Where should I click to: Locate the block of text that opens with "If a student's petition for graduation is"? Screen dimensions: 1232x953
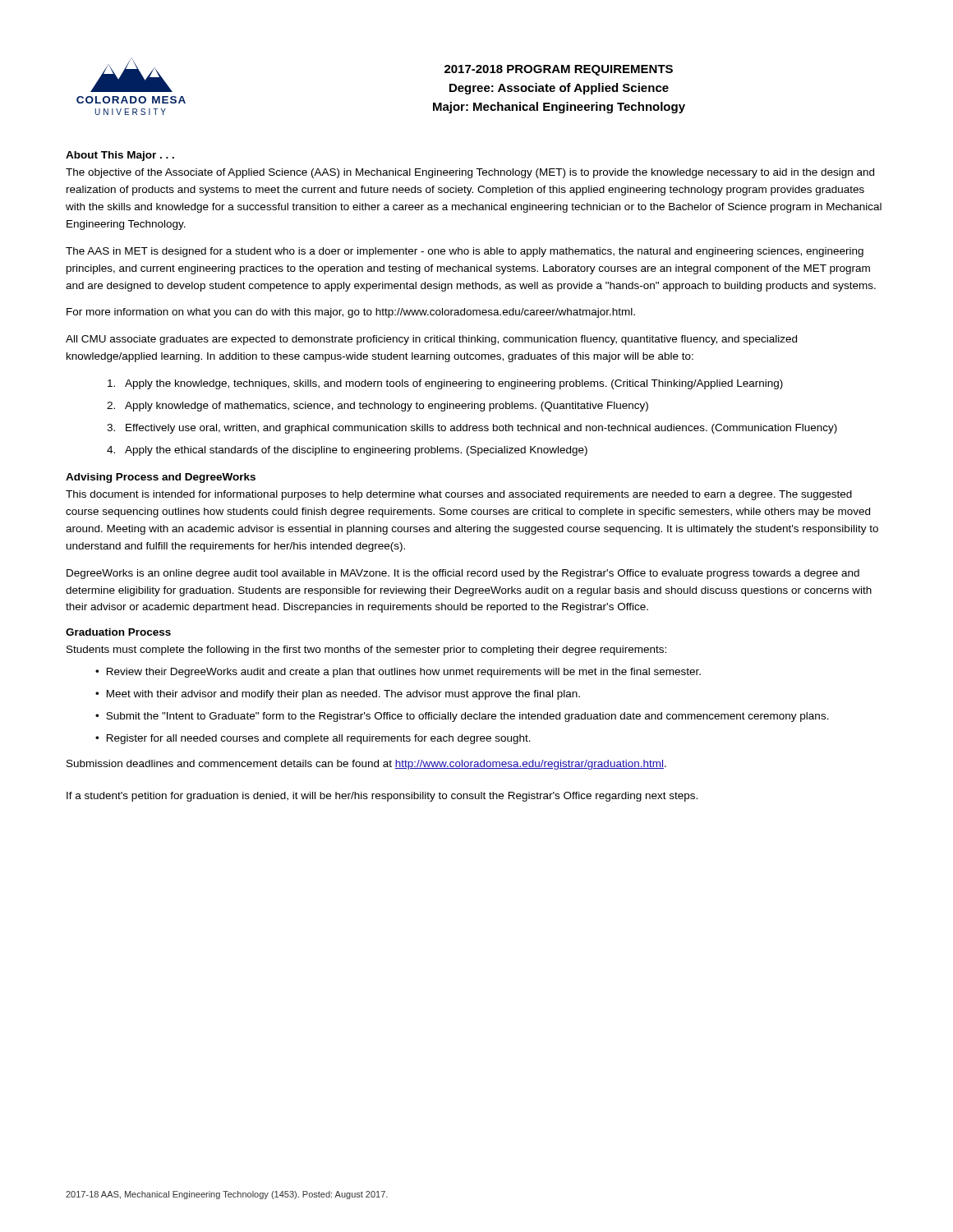coord(382,795)
